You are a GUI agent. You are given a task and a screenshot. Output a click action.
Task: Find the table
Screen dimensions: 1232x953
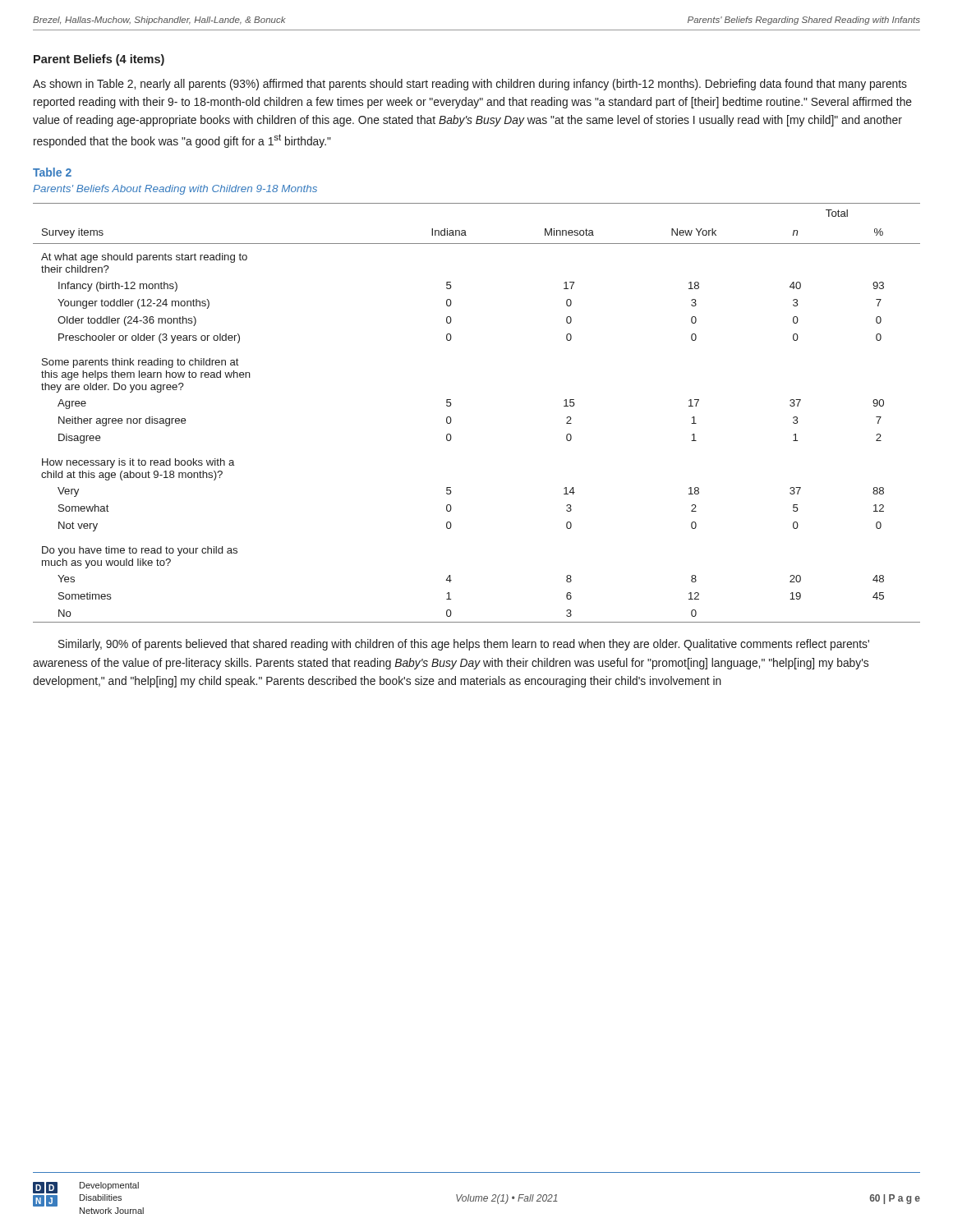[476, 413]
